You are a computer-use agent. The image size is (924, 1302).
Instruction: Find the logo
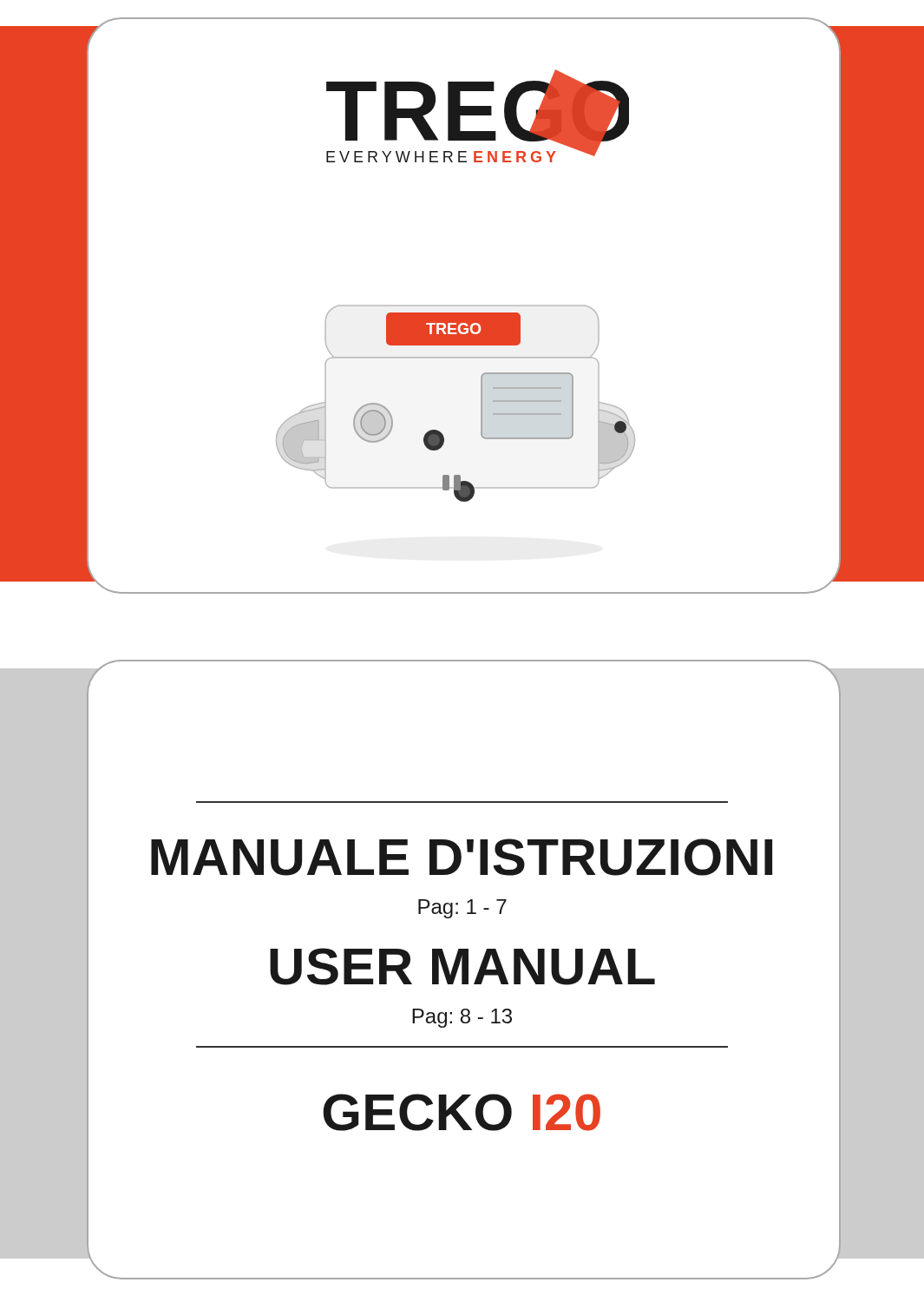tap(464, 110)
